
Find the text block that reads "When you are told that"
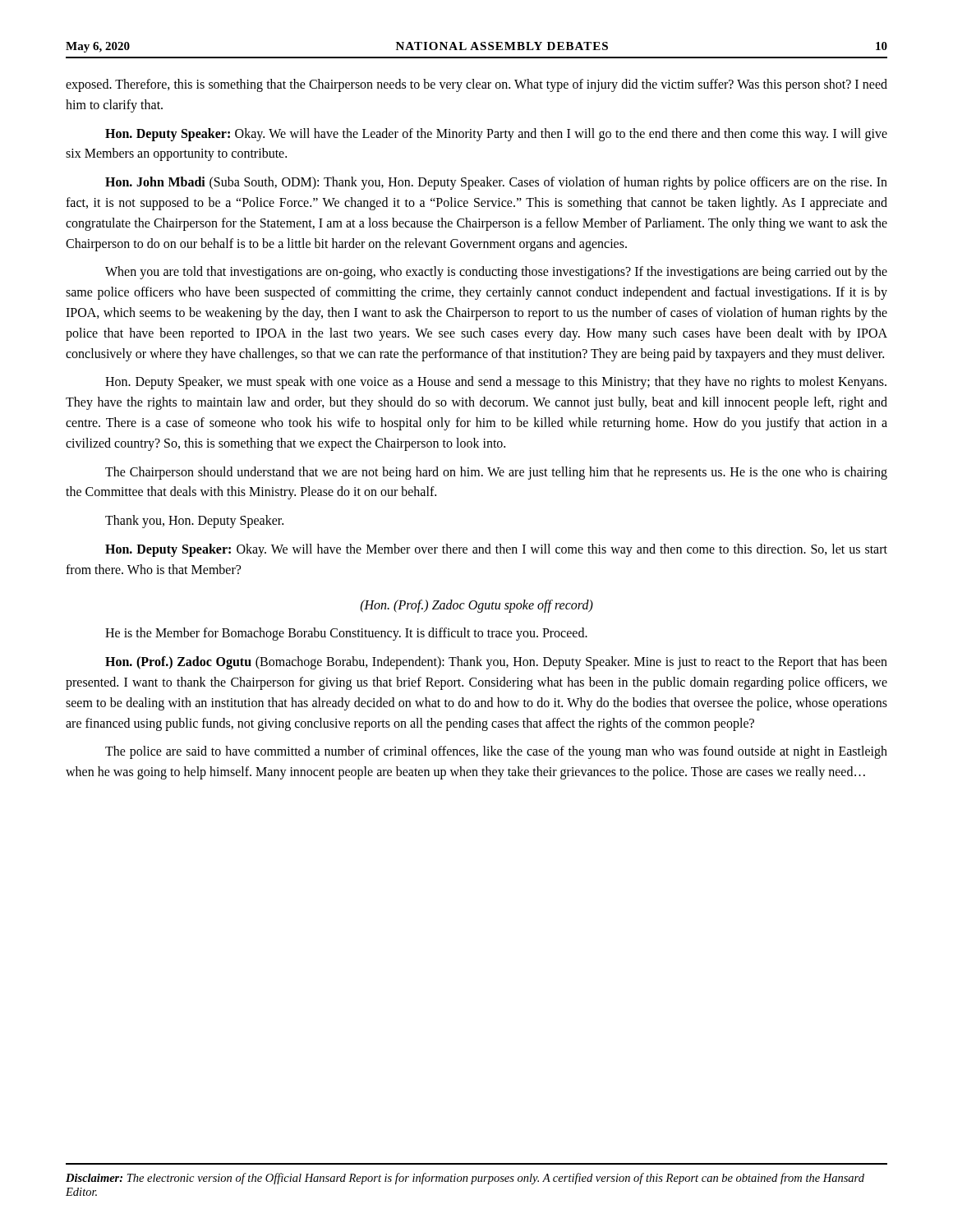476,313
